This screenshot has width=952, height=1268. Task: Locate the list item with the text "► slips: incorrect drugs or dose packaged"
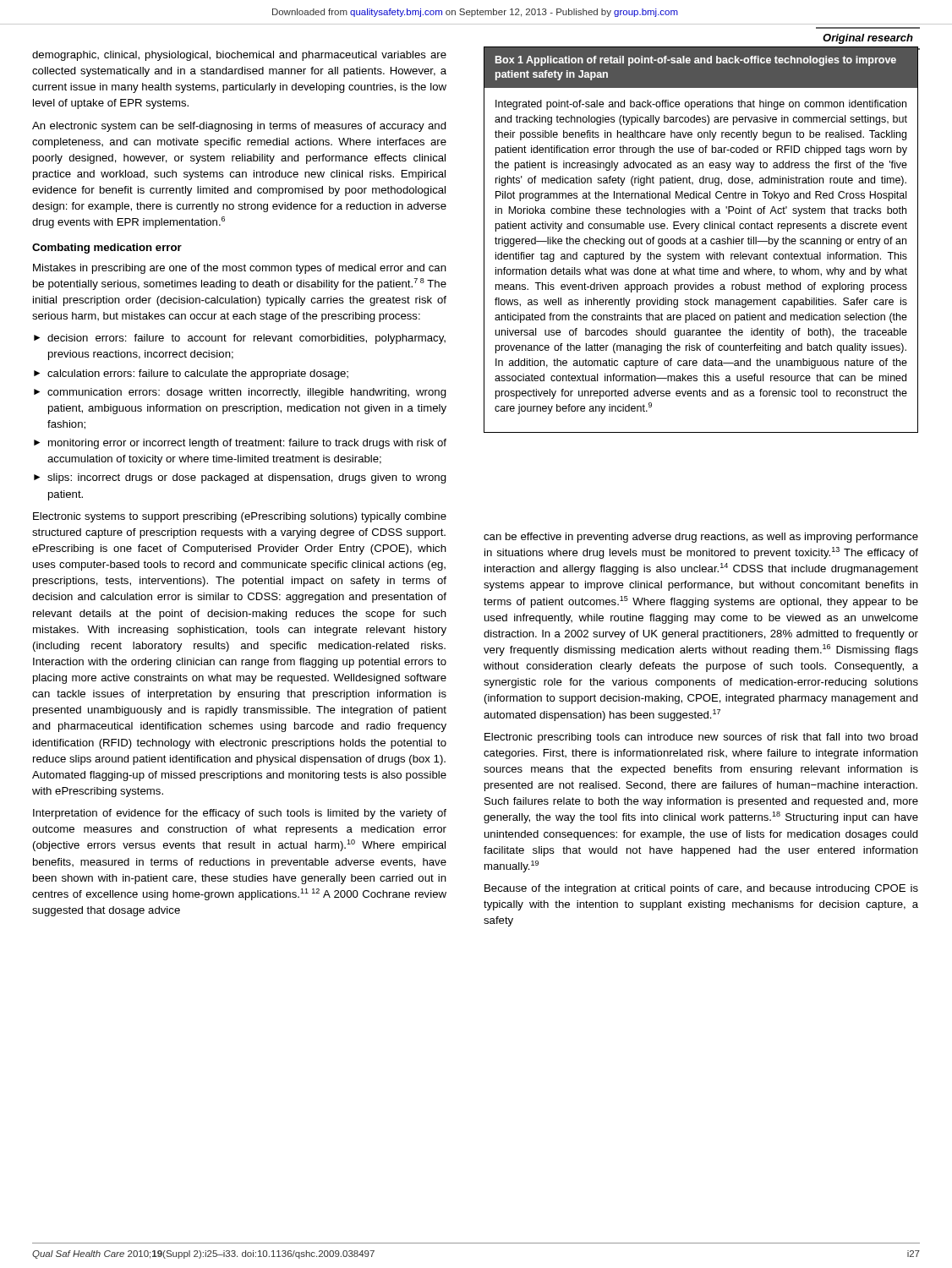(x=239, y=486)
